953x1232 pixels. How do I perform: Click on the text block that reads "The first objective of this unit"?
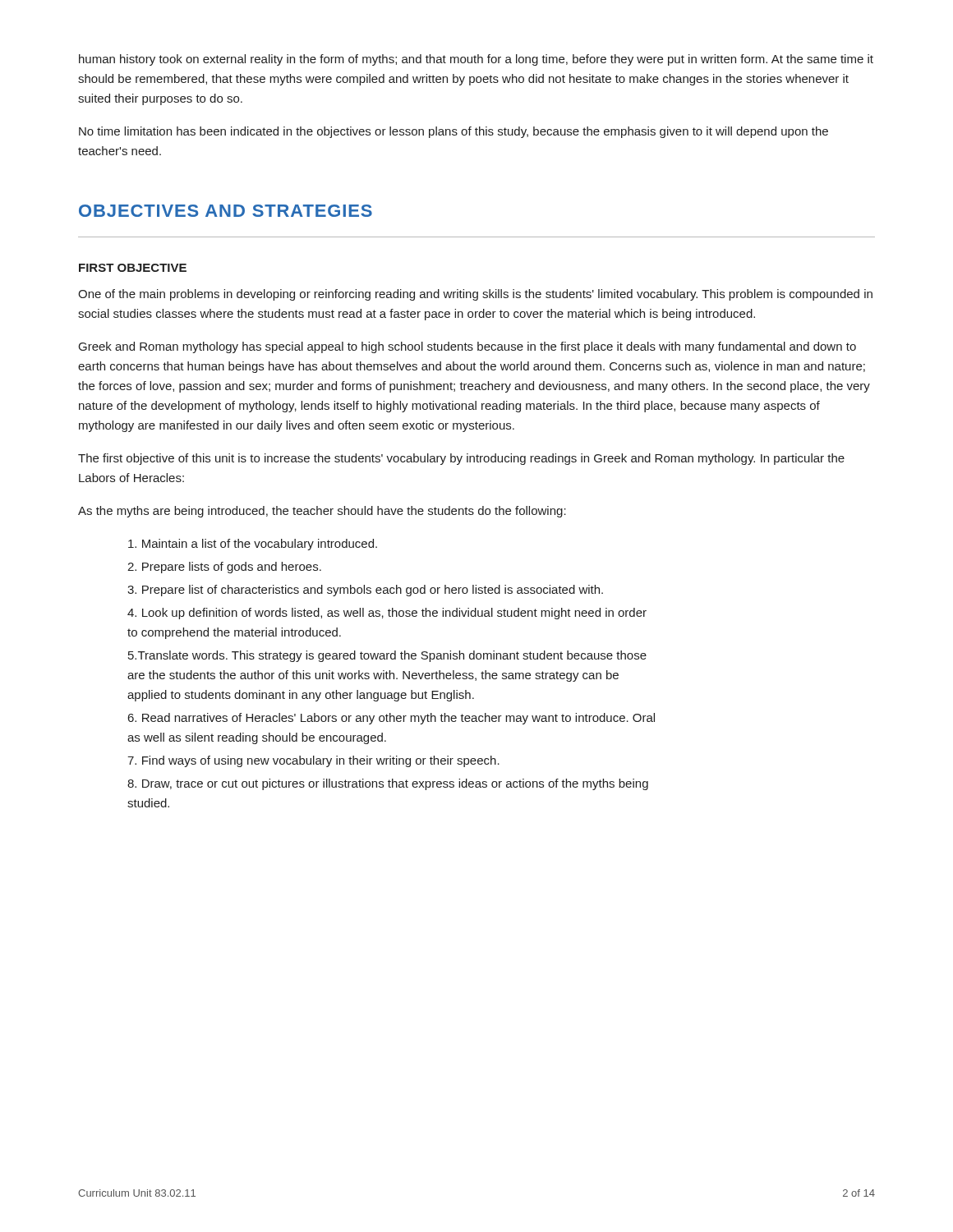[x=461, y=468]
